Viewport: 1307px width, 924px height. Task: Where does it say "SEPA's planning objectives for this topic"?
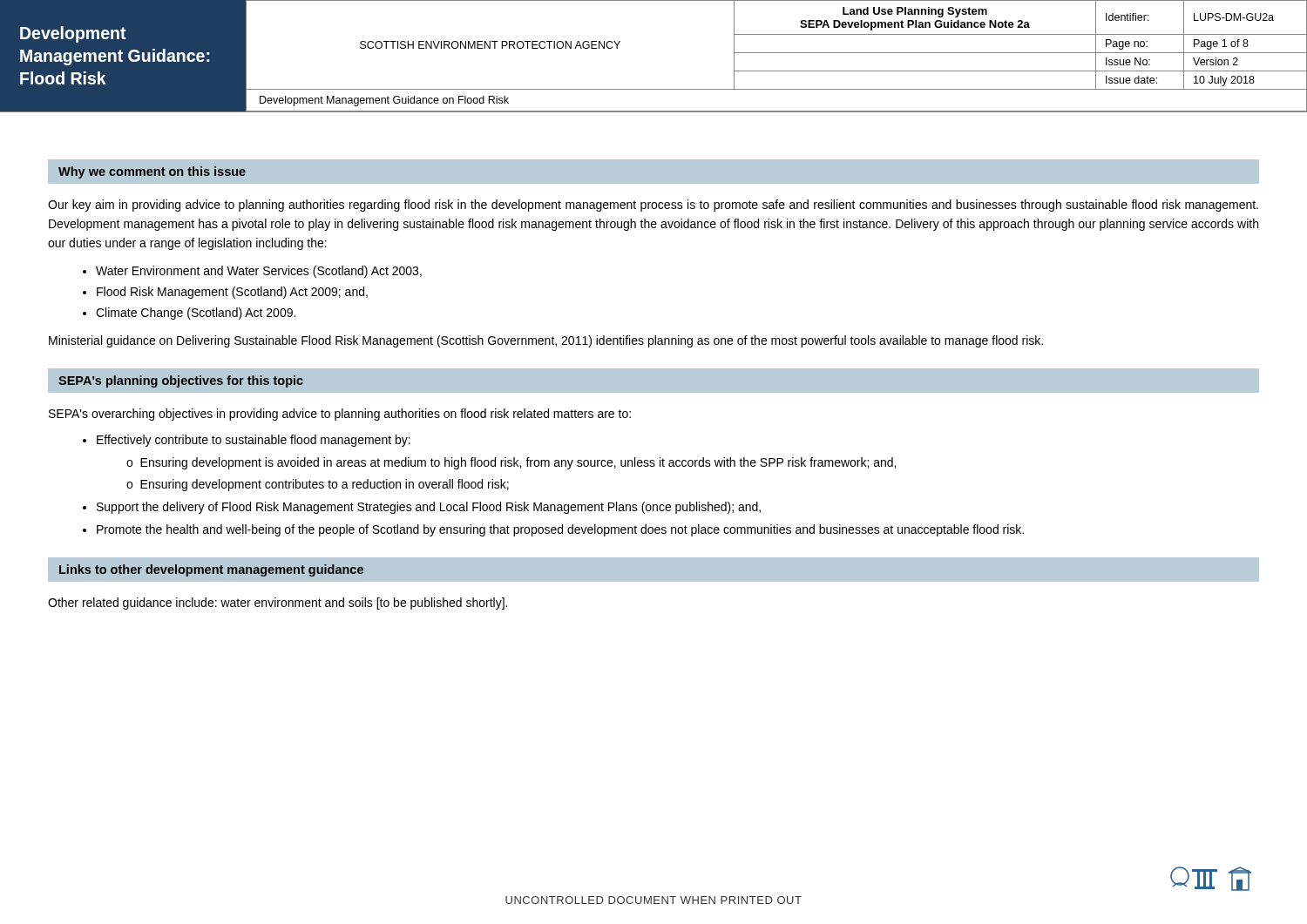pos(181,380)
